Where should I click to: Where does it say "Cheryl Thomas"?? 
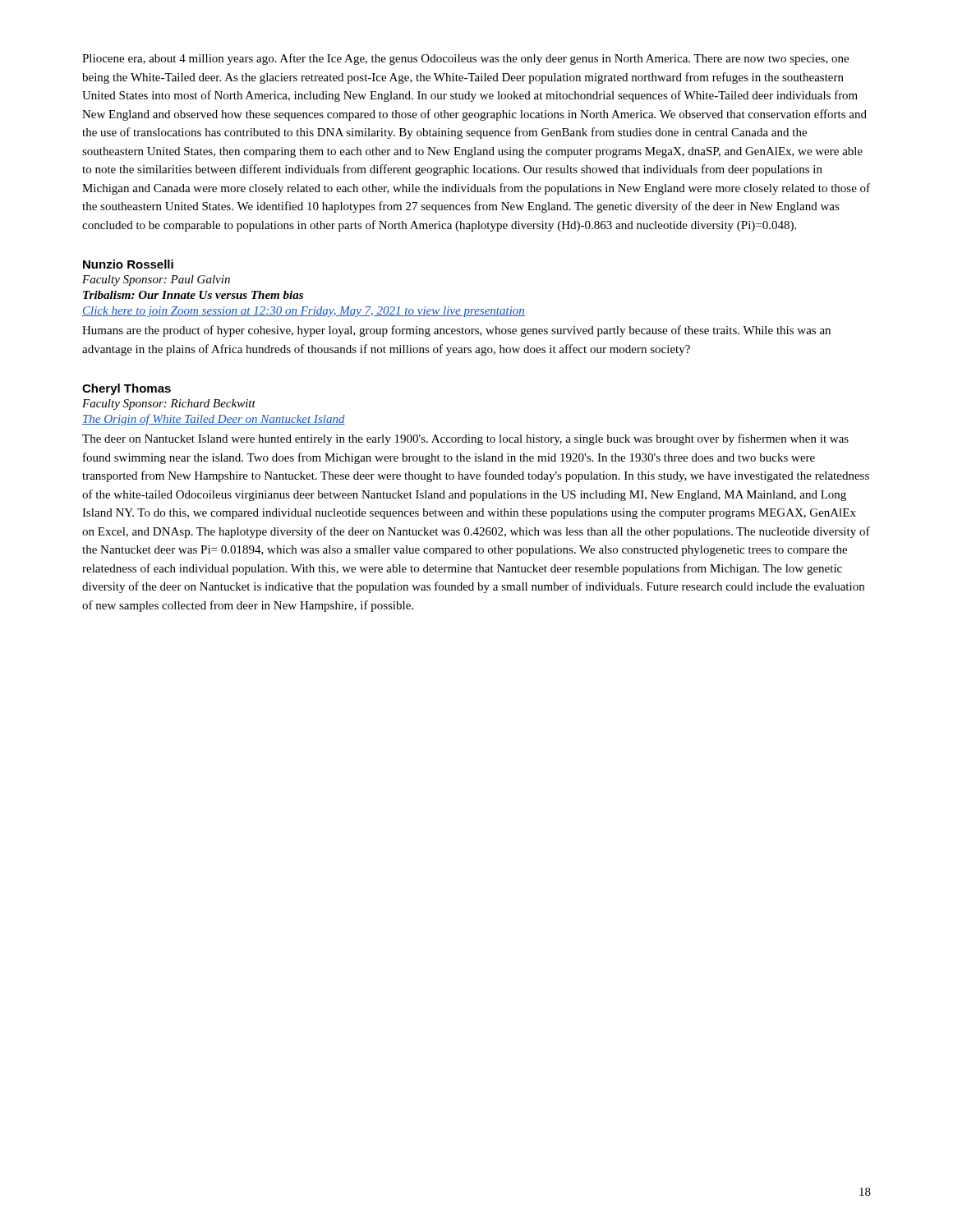click(127, 389)
